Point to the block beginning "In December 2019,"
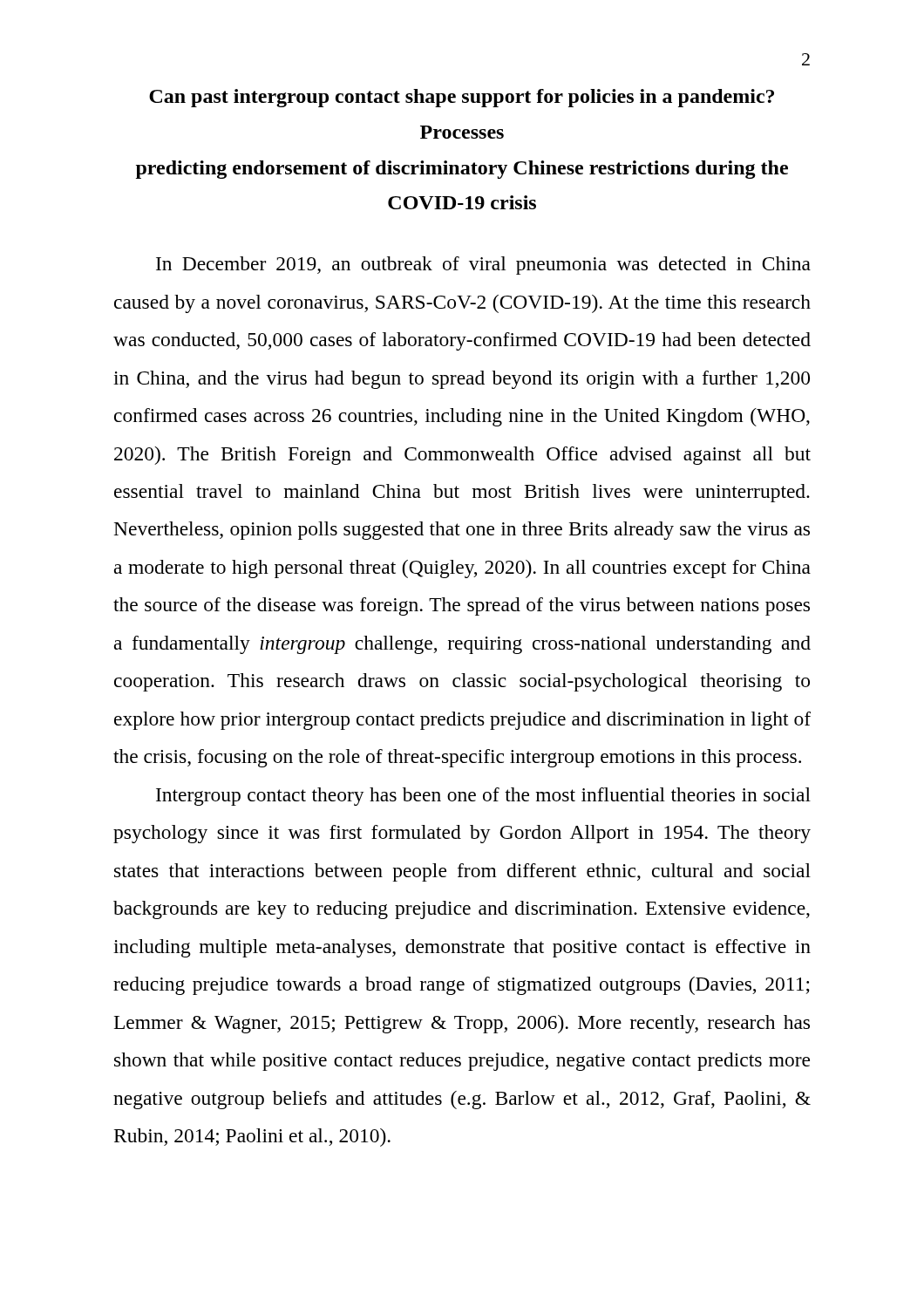 pyautogui.click(x=483, y=266)
